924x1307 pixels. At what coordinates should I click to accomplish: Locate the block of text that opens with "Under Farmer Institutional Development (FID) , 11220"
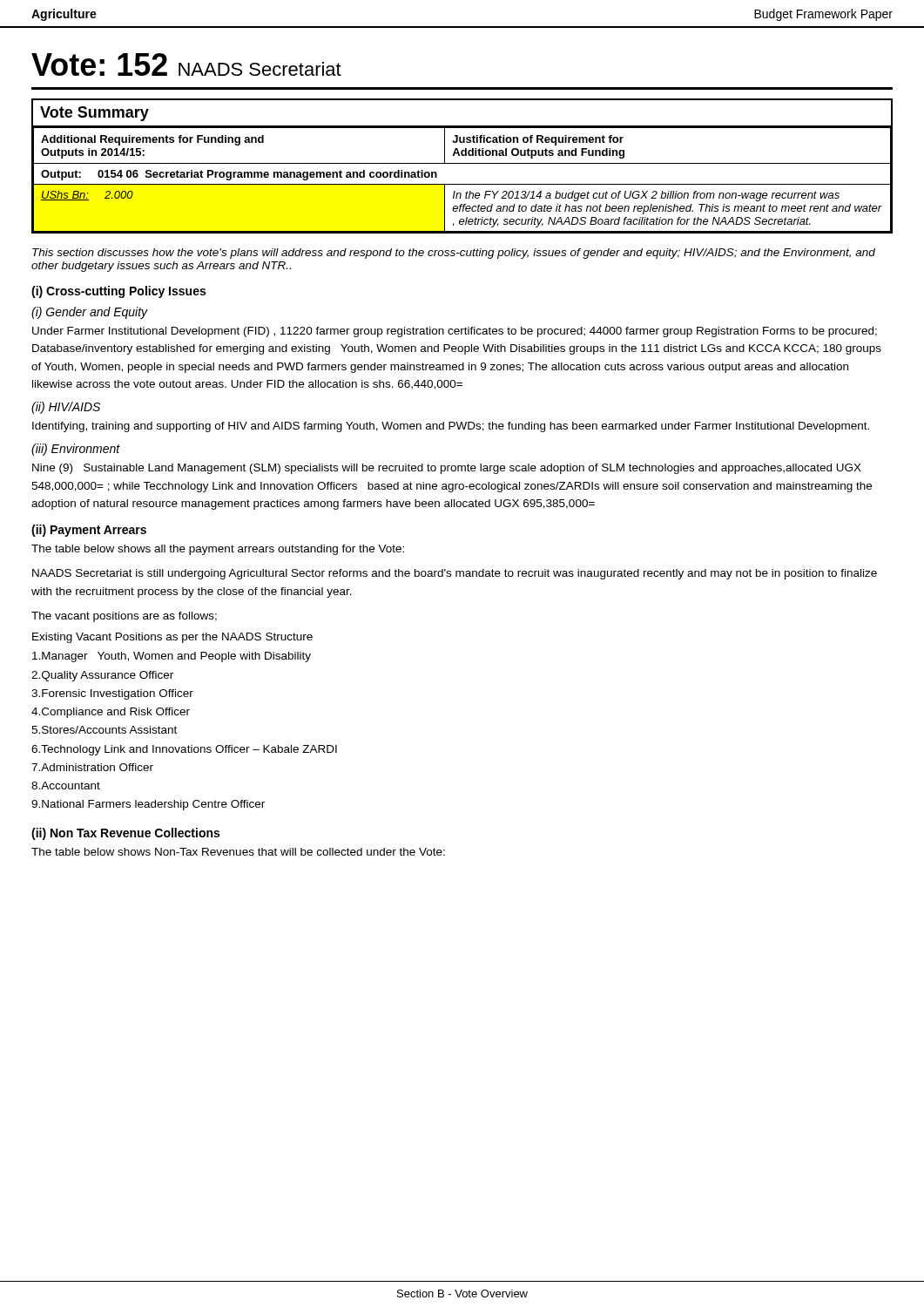coord(456,357)
